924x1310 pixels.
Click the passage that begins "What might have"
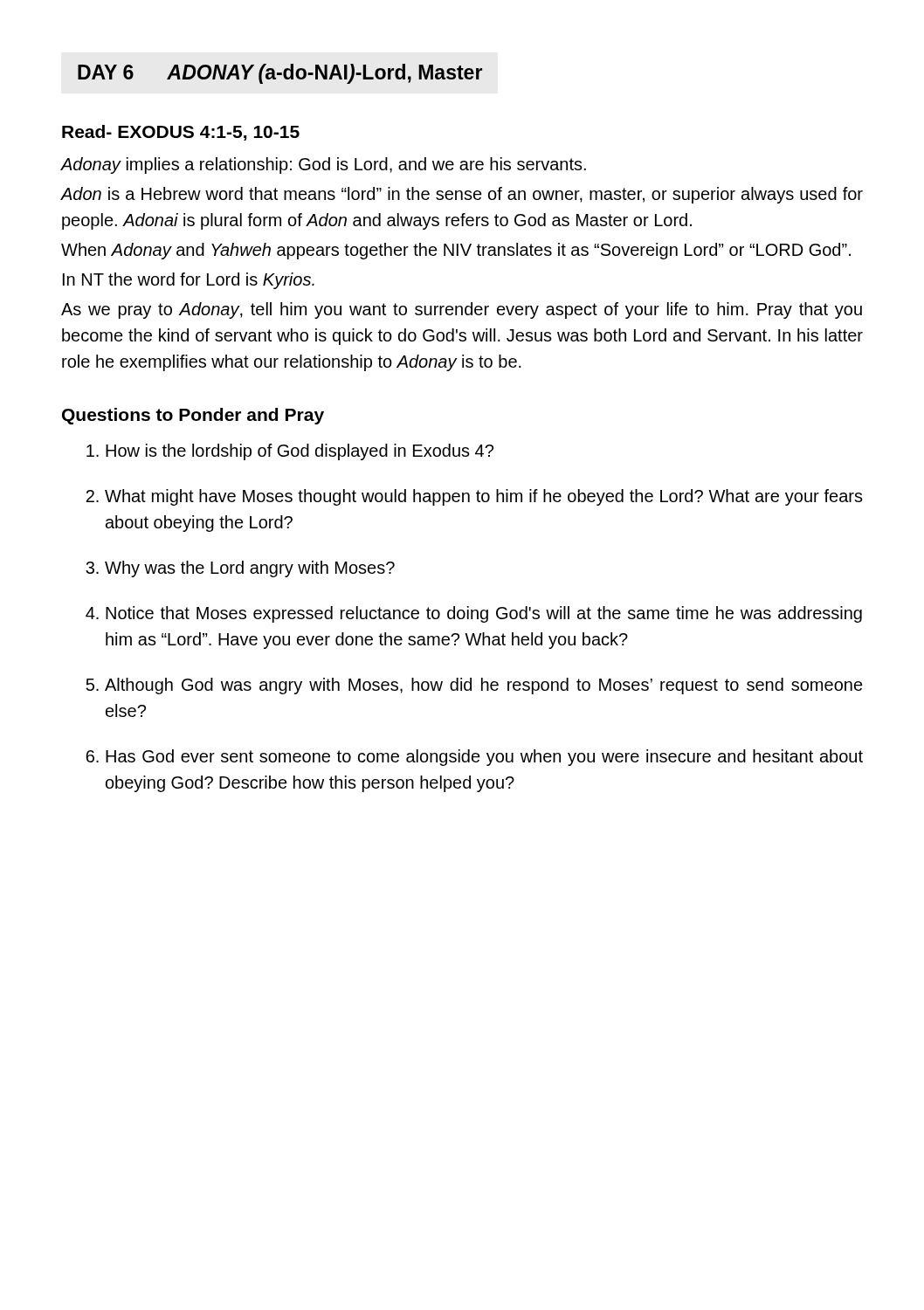[x=484, y=509]
